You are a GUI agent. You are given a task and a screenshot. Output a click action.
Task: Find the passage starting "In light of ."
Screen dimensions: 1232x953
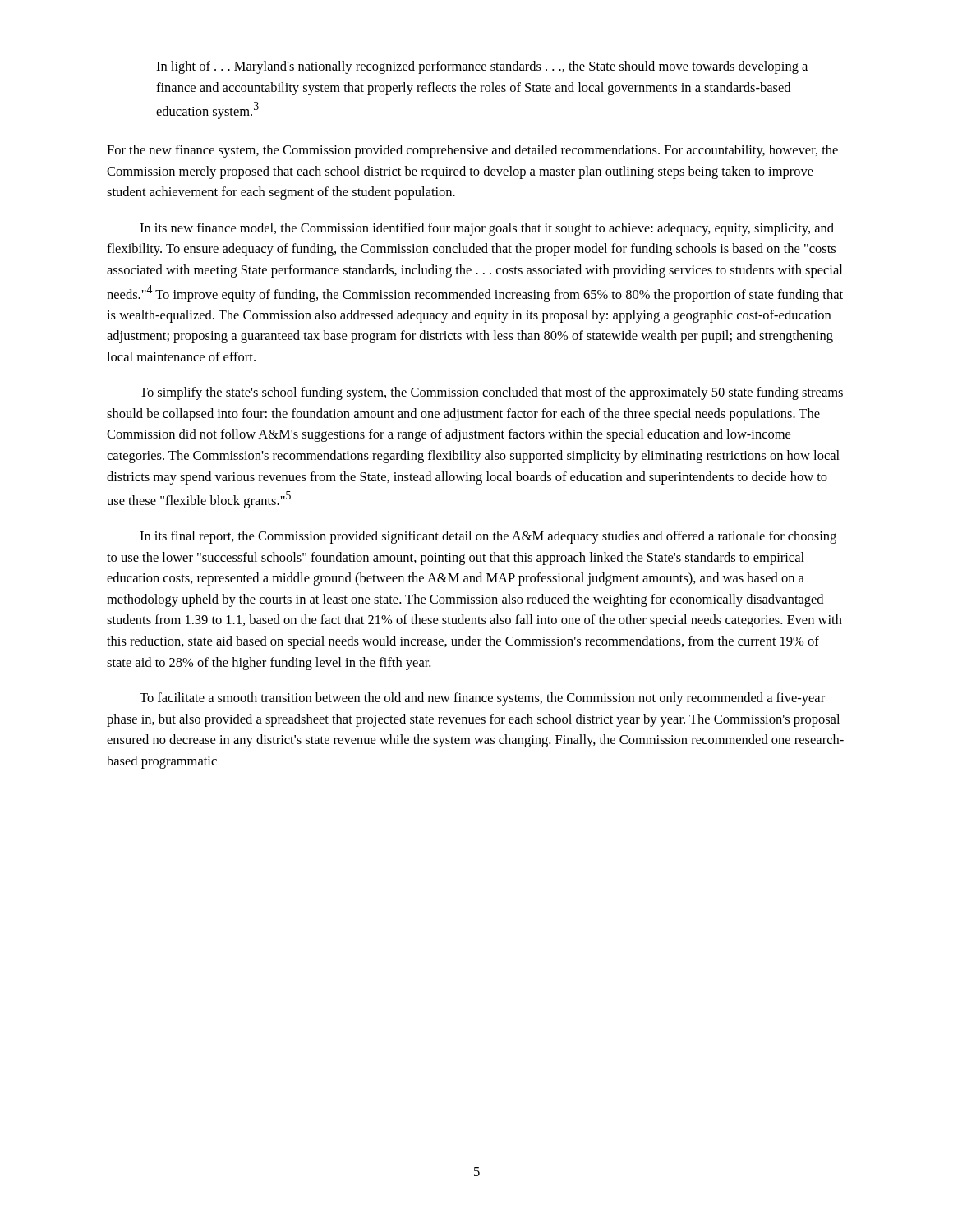pyautogui.click(x=482, y=89)
